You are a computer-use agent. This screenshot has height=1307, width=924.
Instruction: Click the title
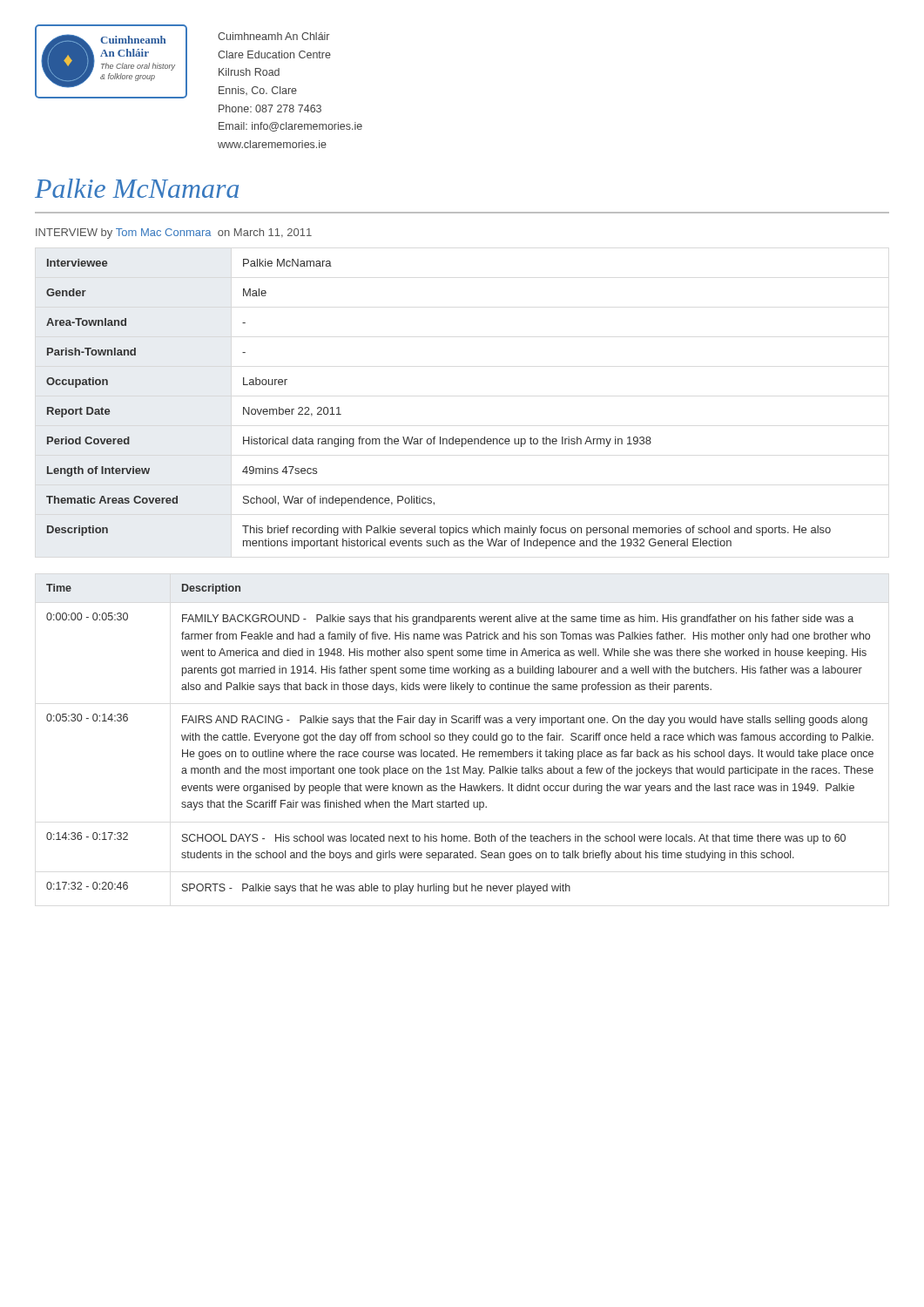click(x=462, y=189)
